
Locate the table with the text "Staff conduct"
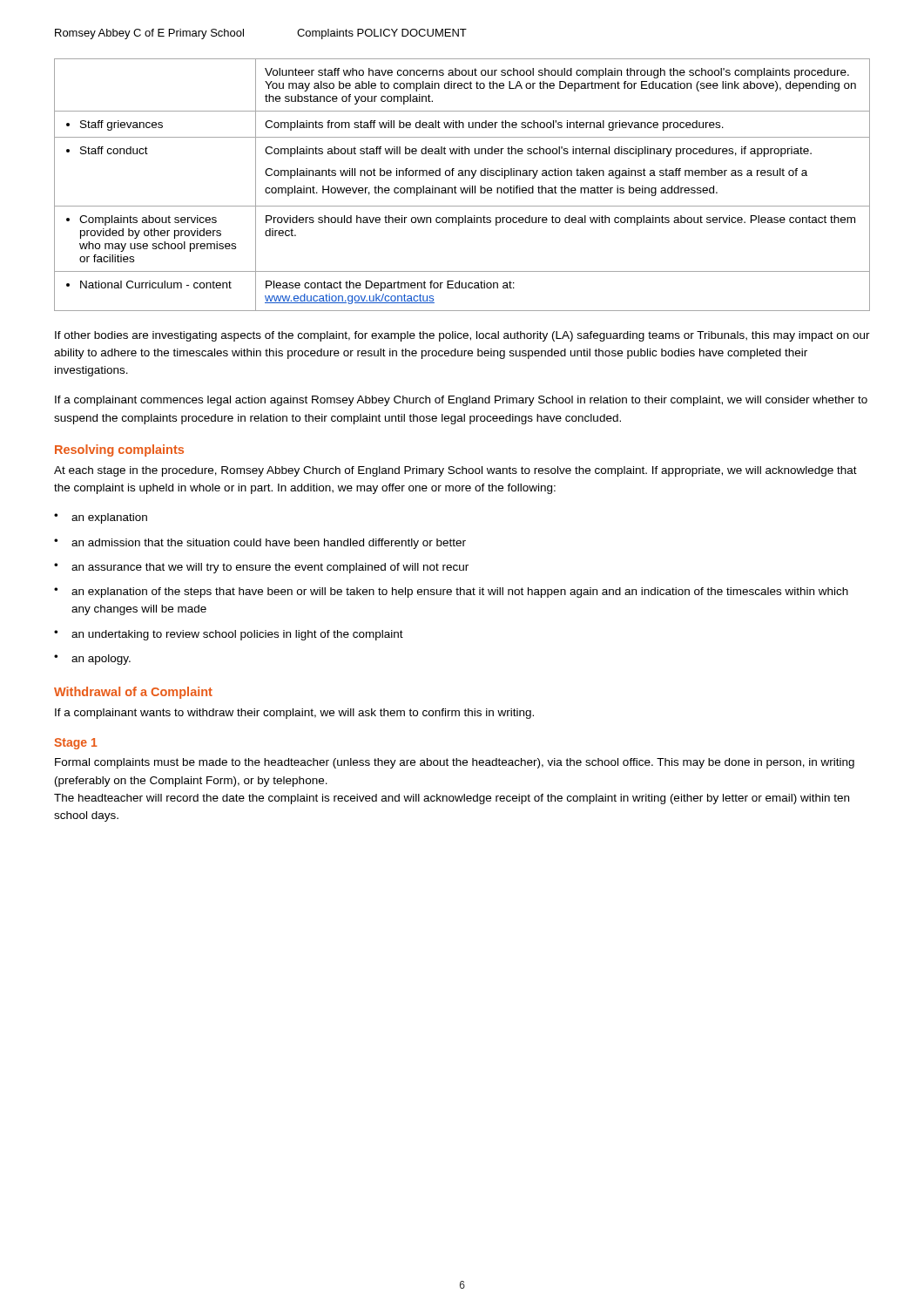click(462, 185)
